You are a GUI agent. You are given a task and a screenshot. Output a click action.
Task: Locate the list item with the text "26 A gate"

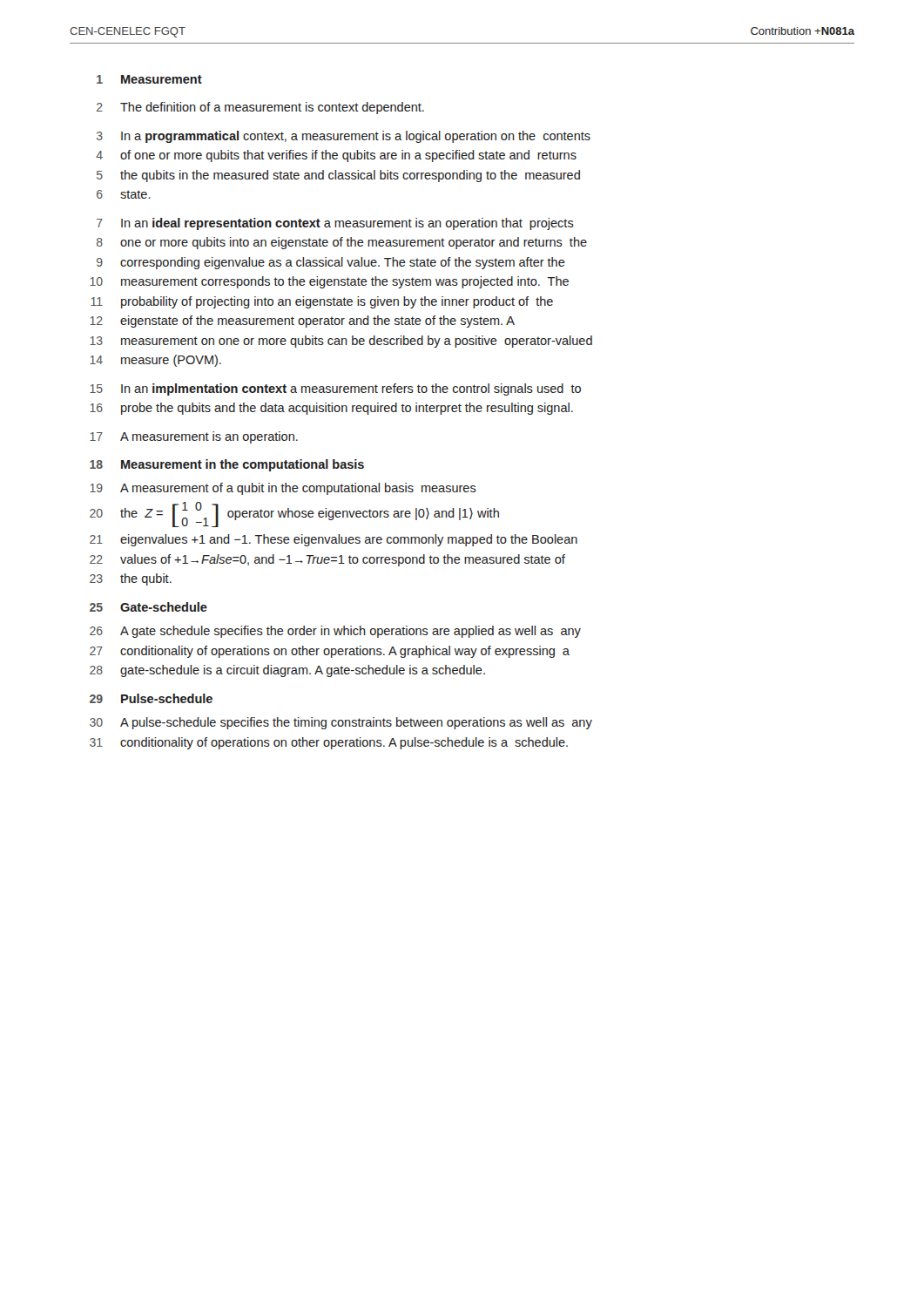[462, 631]
